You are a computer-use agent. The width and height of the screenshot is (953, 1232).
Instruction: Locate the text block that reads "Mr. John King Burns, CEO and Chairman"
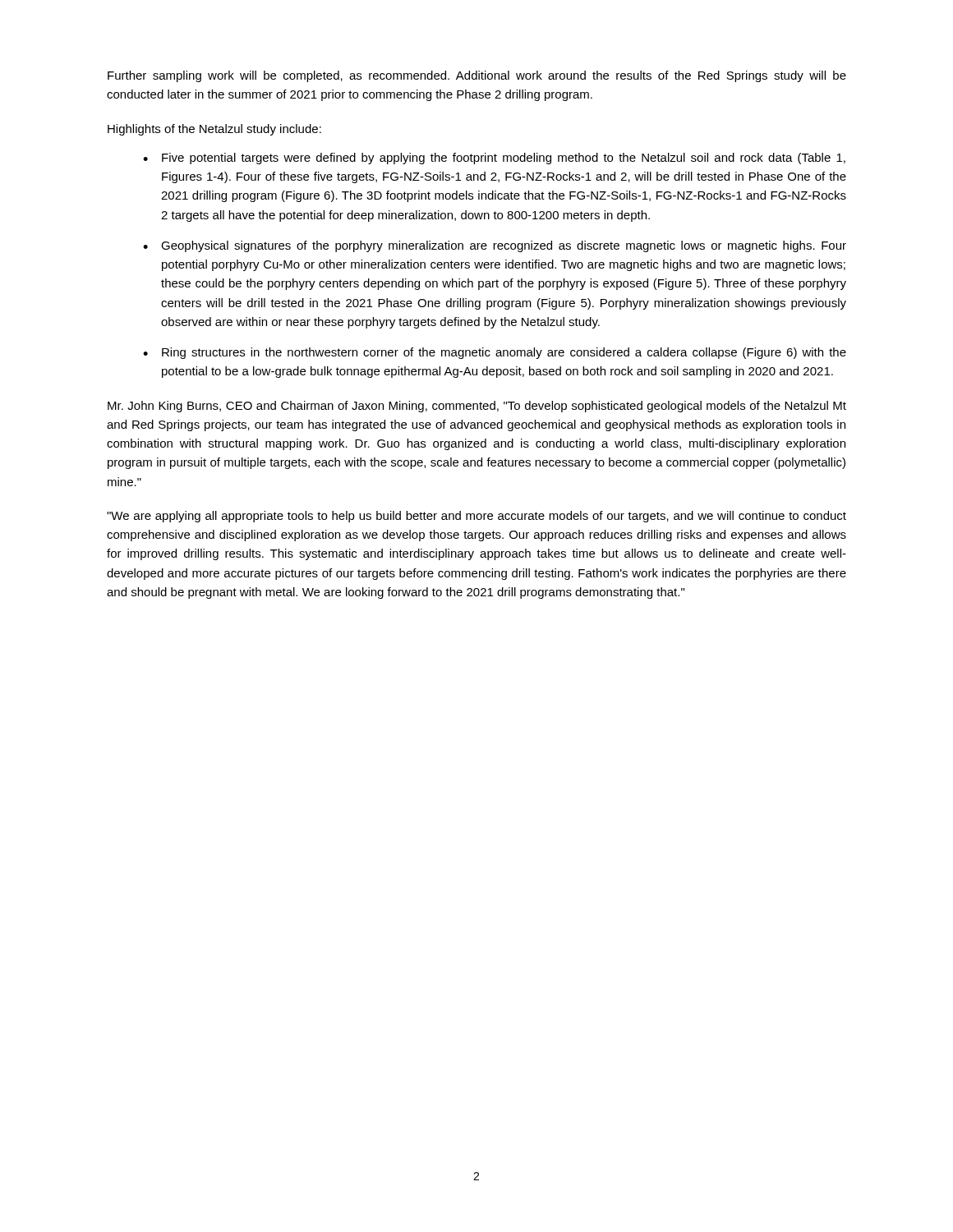coord(476,443)
